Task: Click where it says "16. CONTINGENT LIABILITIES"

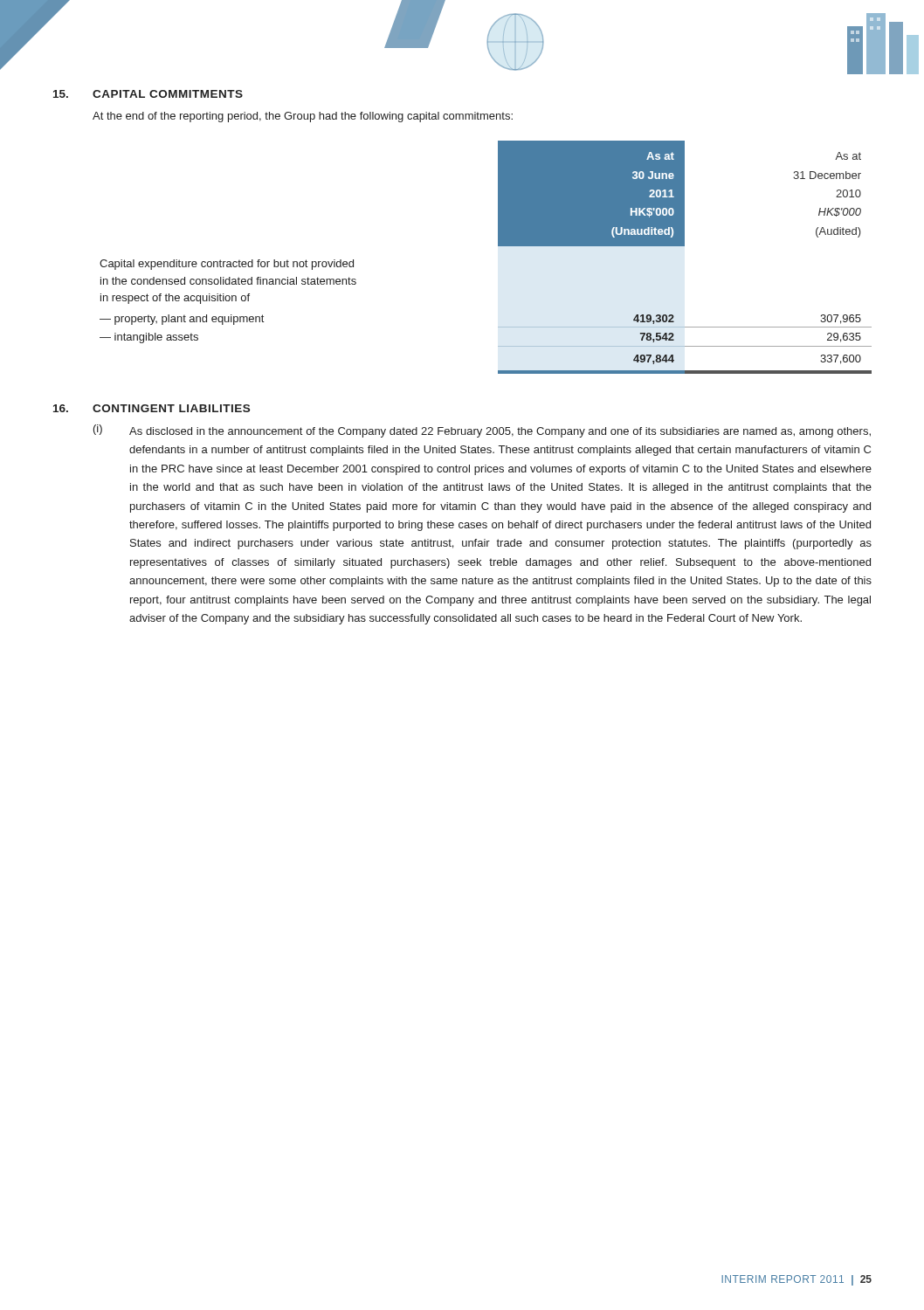Action: coord(152,408)
